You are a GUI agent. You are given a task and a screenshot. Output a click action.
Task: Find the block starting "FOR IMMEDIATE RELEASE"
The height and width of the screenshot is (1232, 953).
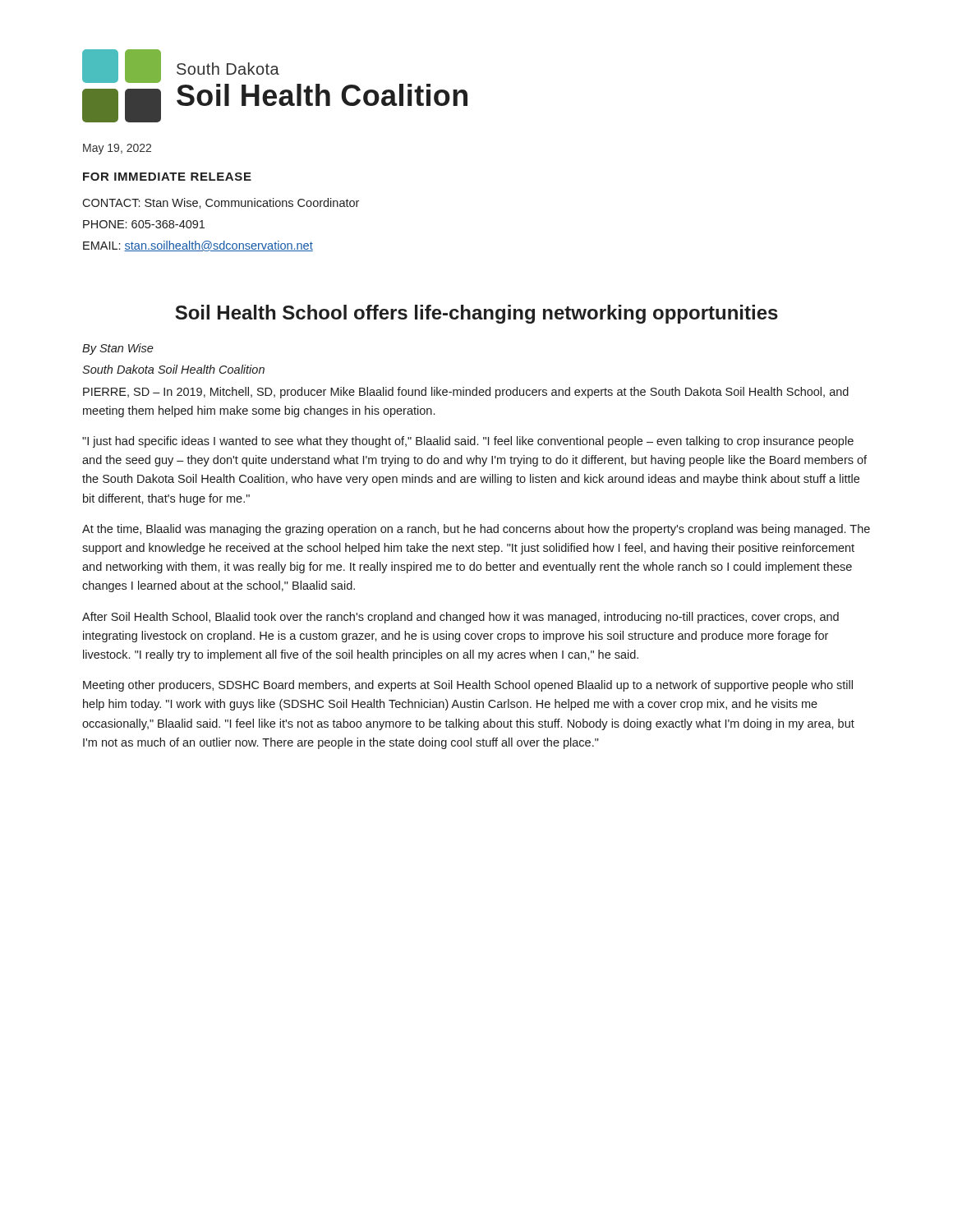pyautogui.click(x=167, y=176)
